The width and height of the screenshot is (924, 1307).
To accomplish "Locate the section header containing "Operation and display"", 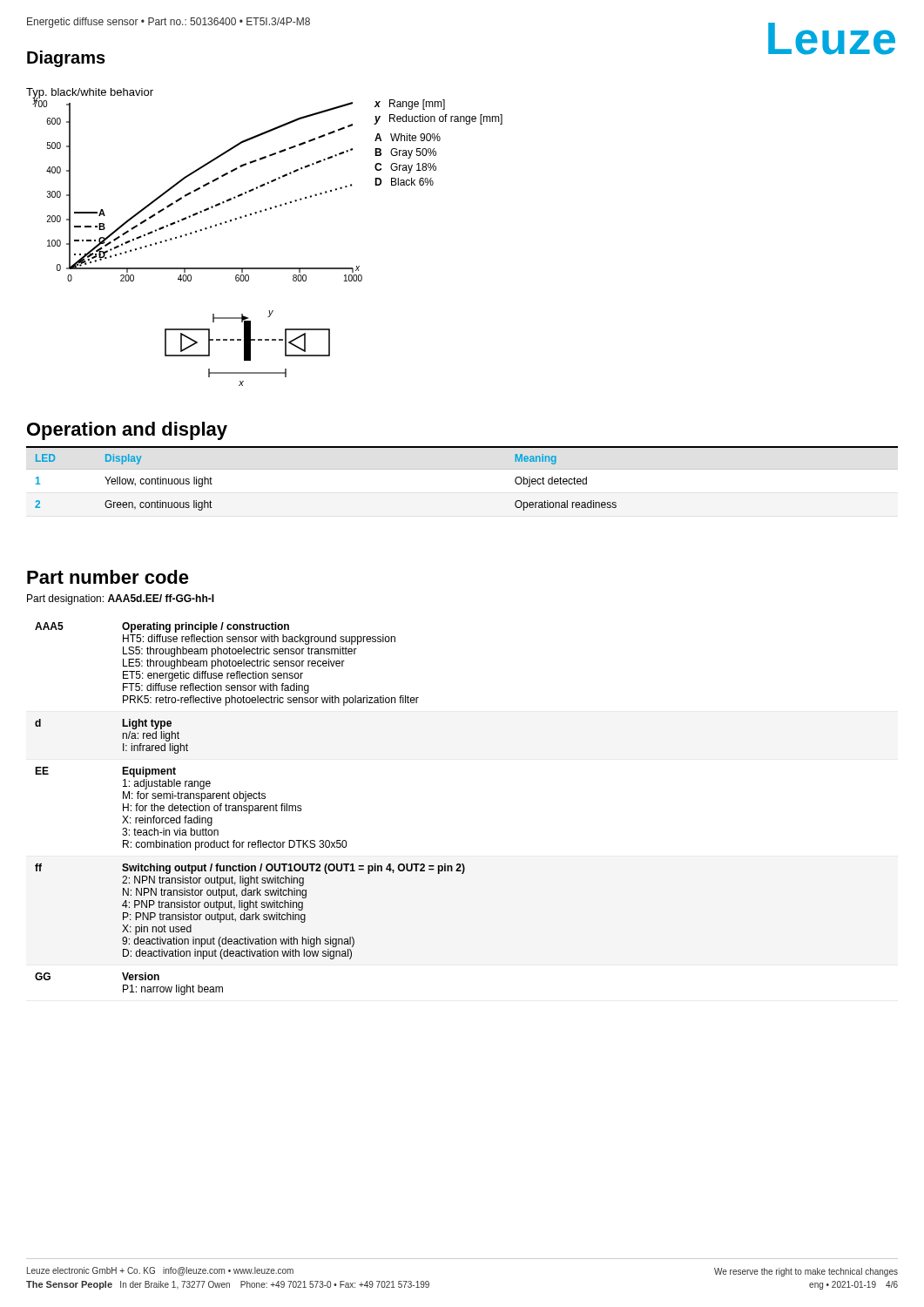I will pyautogui.click(x=127, y=429).
